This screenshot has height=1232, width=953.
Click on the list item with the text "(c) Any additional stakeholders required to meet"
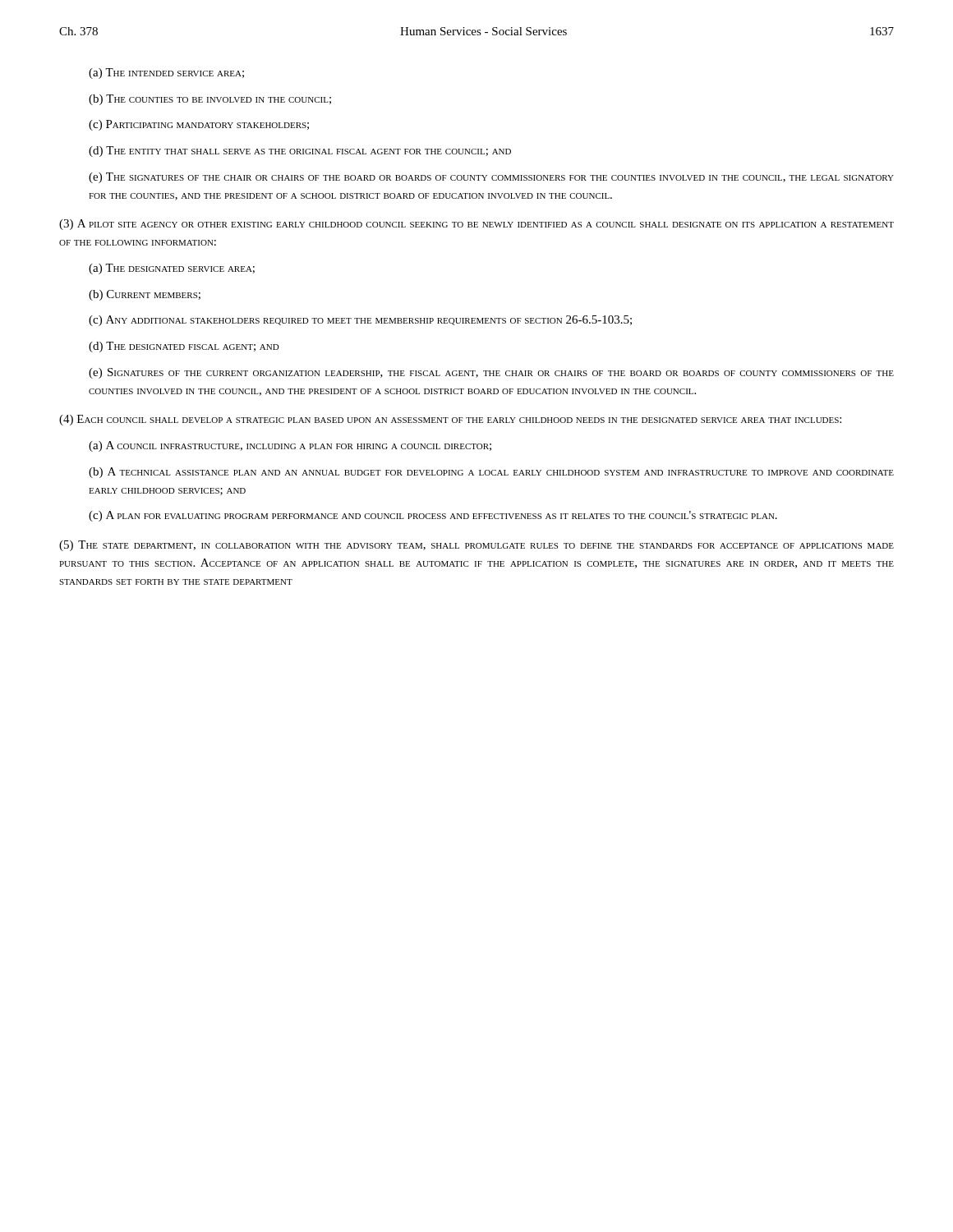361,320
